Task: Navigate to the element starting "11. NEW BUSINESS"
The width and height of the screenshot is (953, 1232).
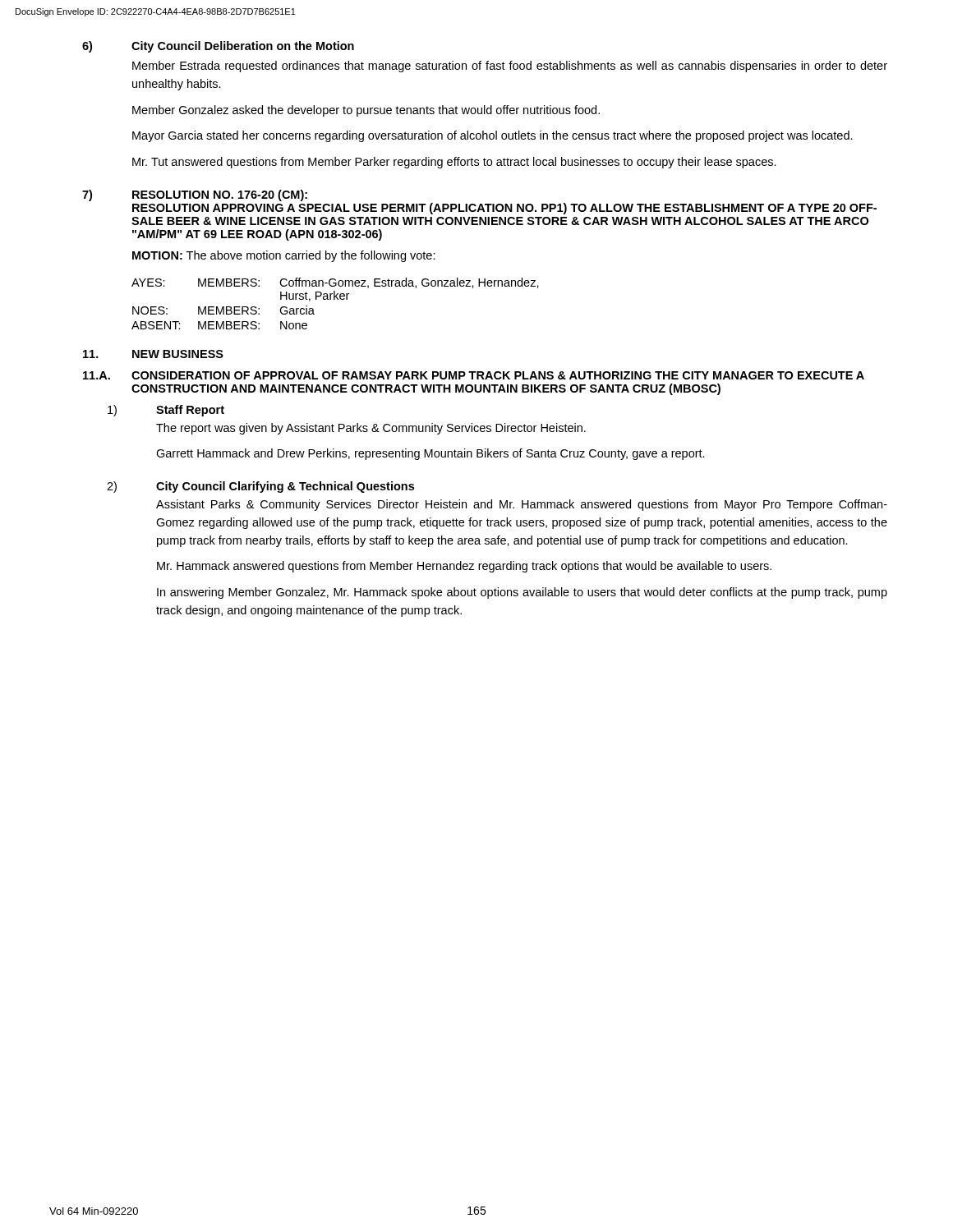Action: pos(153,354)
